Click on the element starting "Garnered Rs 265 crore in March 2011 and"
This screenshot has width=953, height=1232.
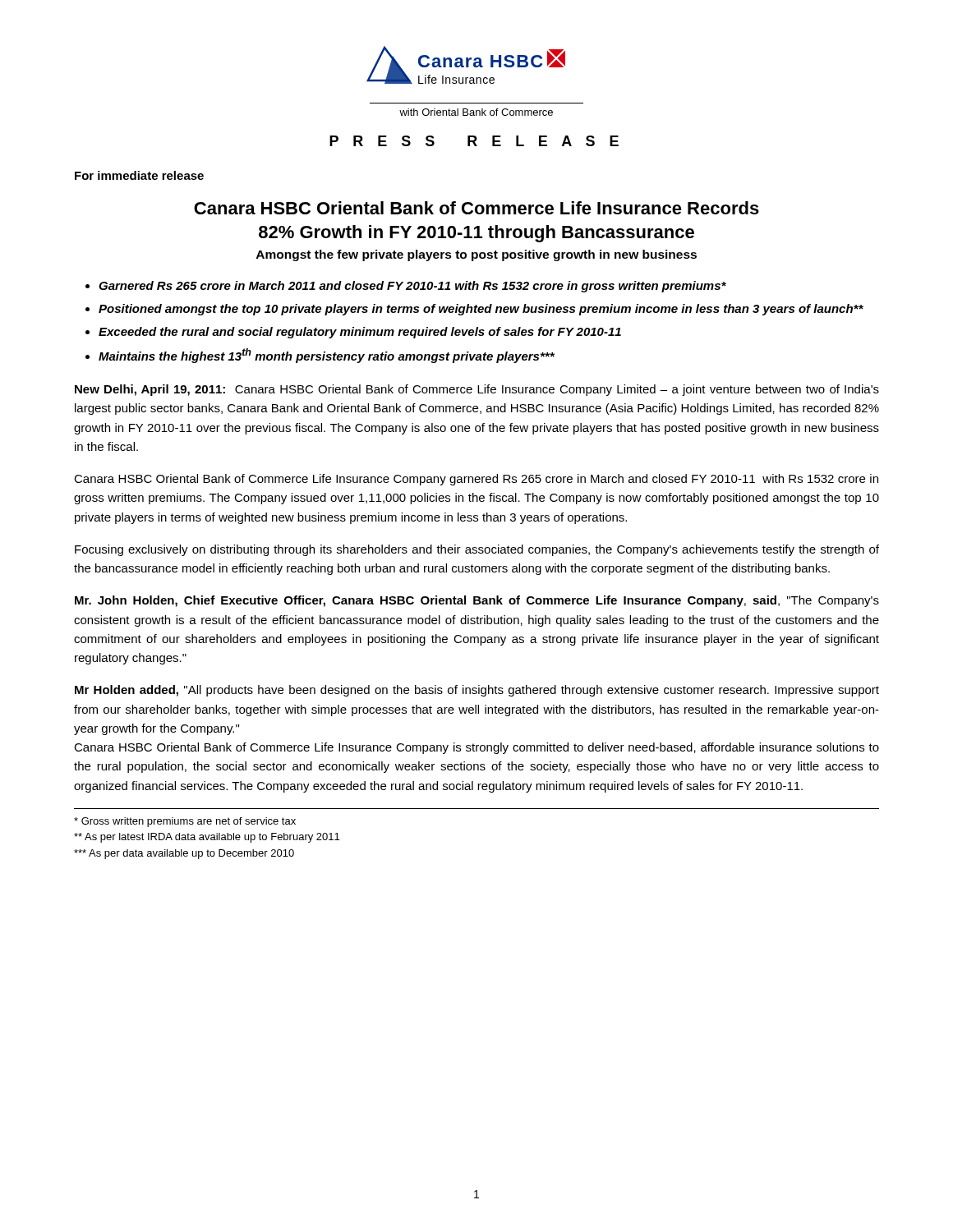pos(412,286)
